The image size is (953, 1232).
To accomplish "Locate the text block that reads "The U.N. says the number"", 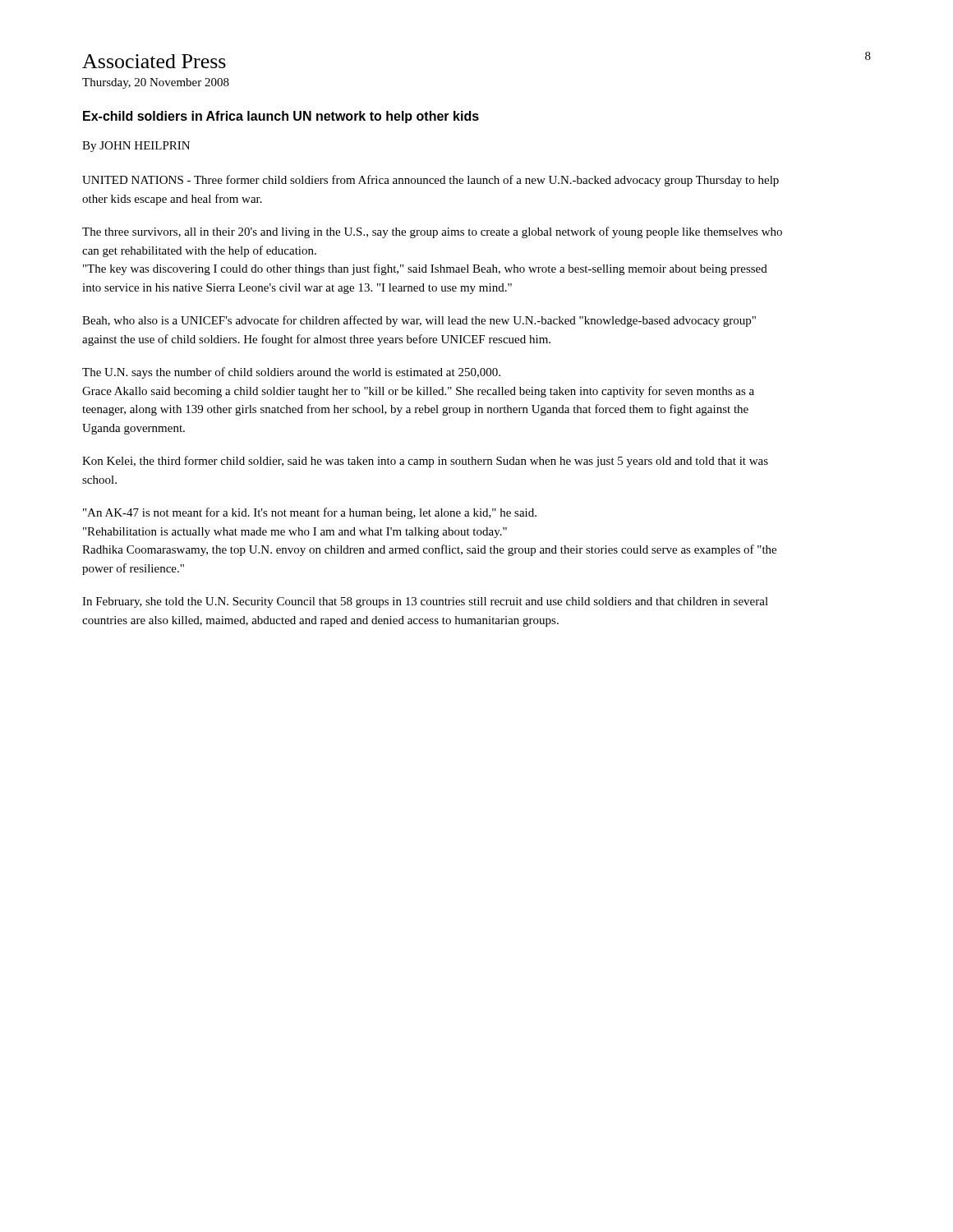I will 418,400.
